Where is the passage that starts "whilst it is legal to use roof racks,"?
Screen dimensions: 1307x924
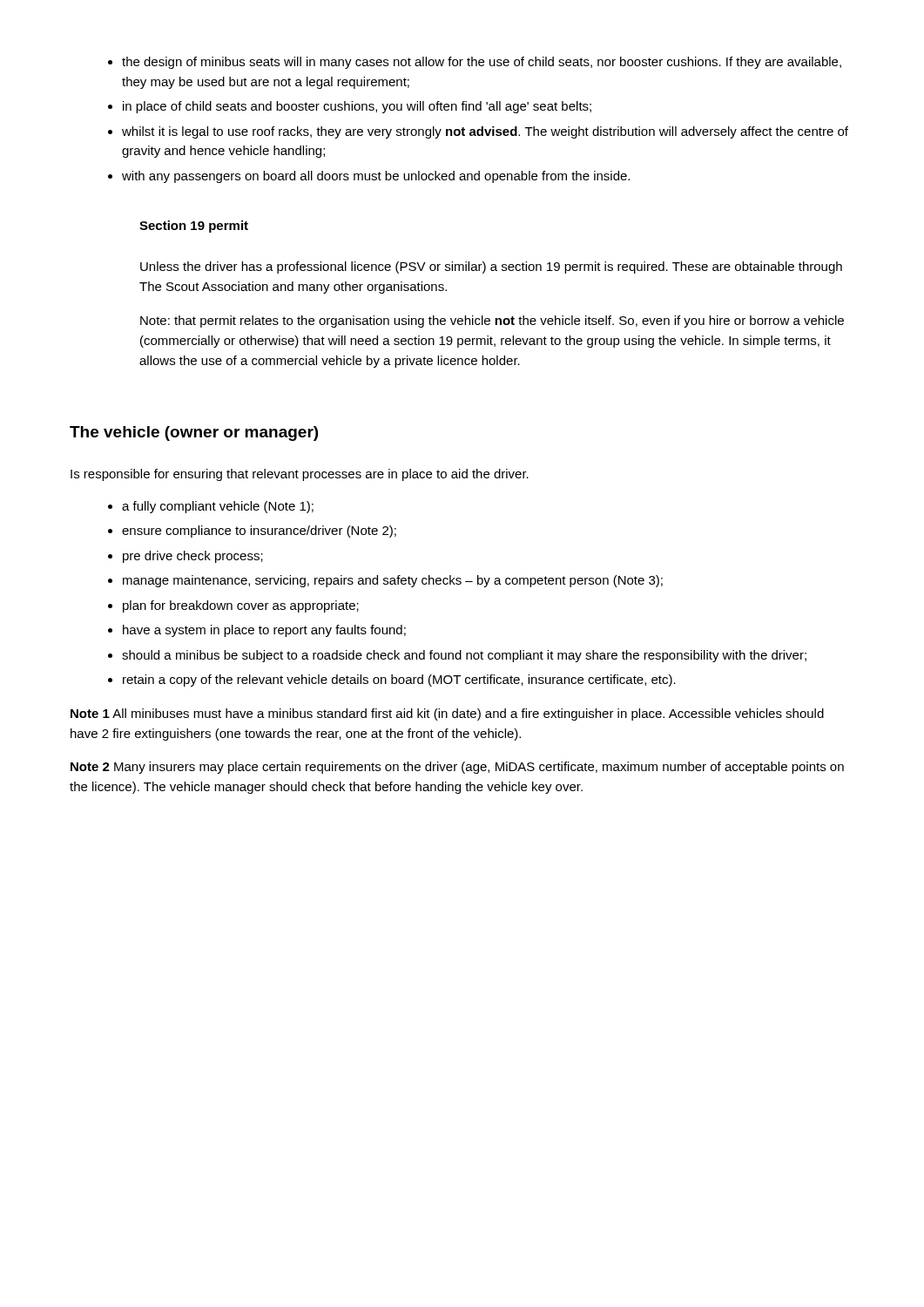pyautogui.click(x=488, y=141)
